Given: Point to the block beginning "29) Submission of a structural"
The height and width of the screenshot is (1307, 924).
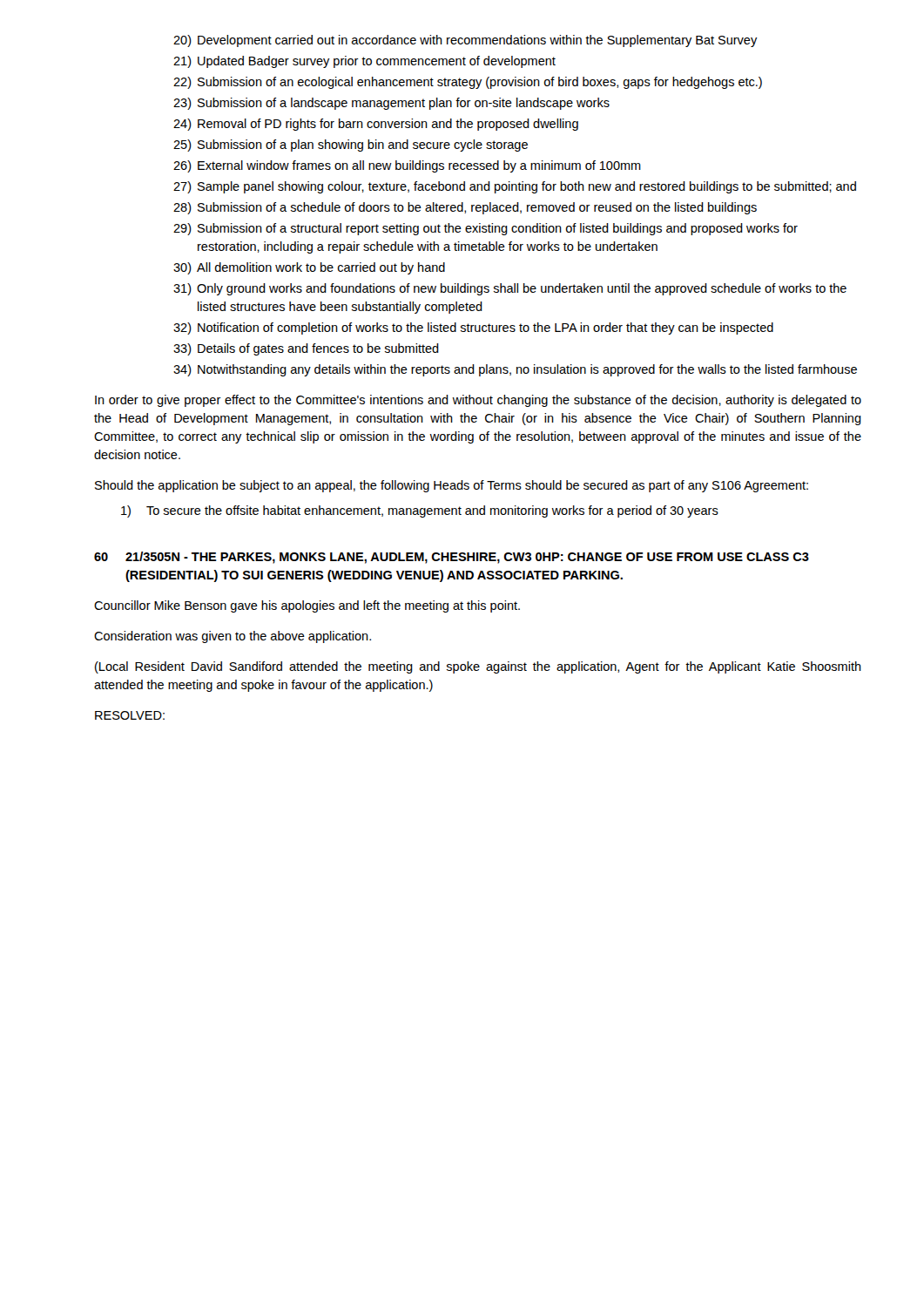Looking at the screenshot, I should point(504,238).
